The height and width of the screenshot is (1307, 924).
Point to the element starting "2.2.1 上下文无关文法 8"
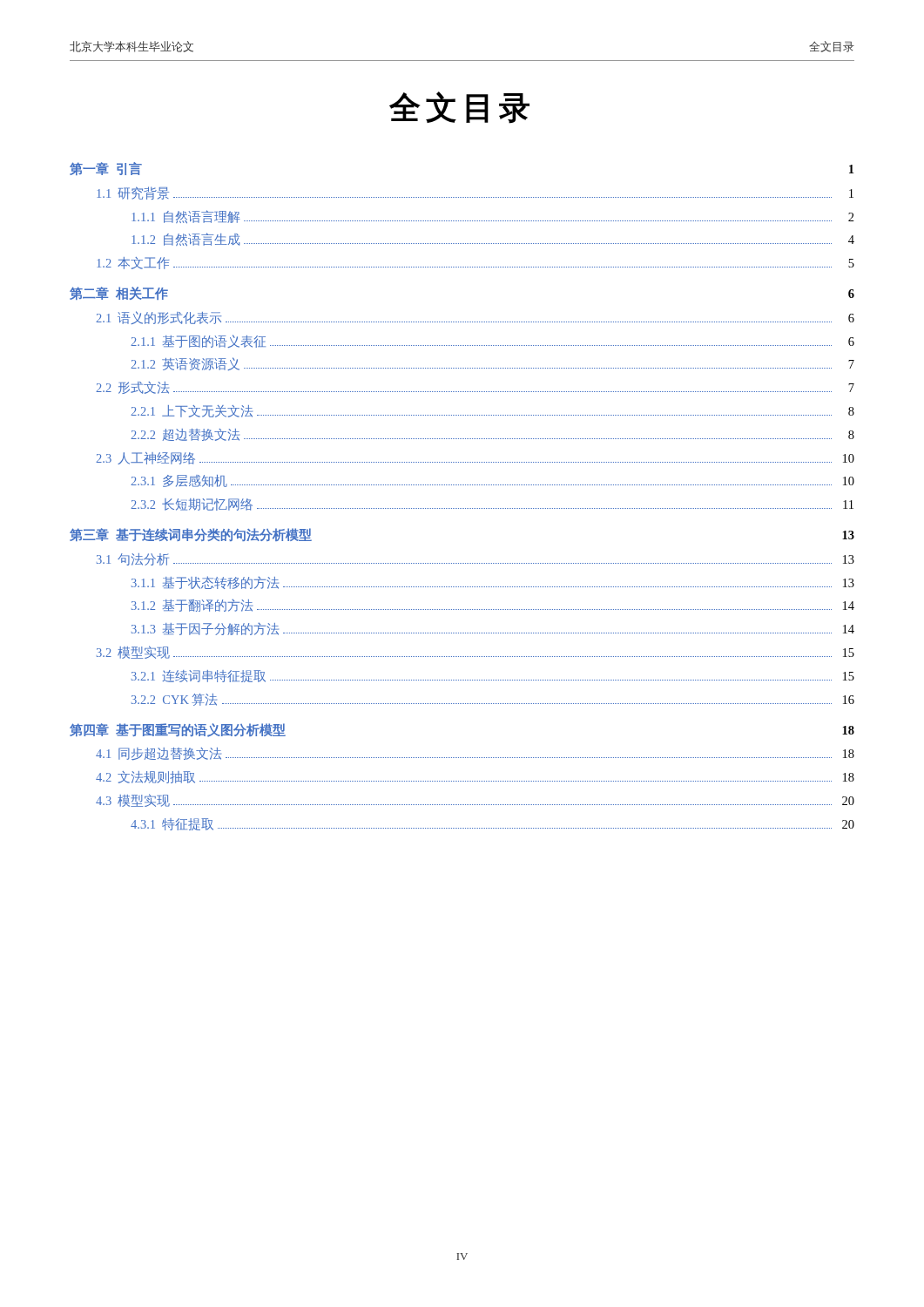(492, 412)
